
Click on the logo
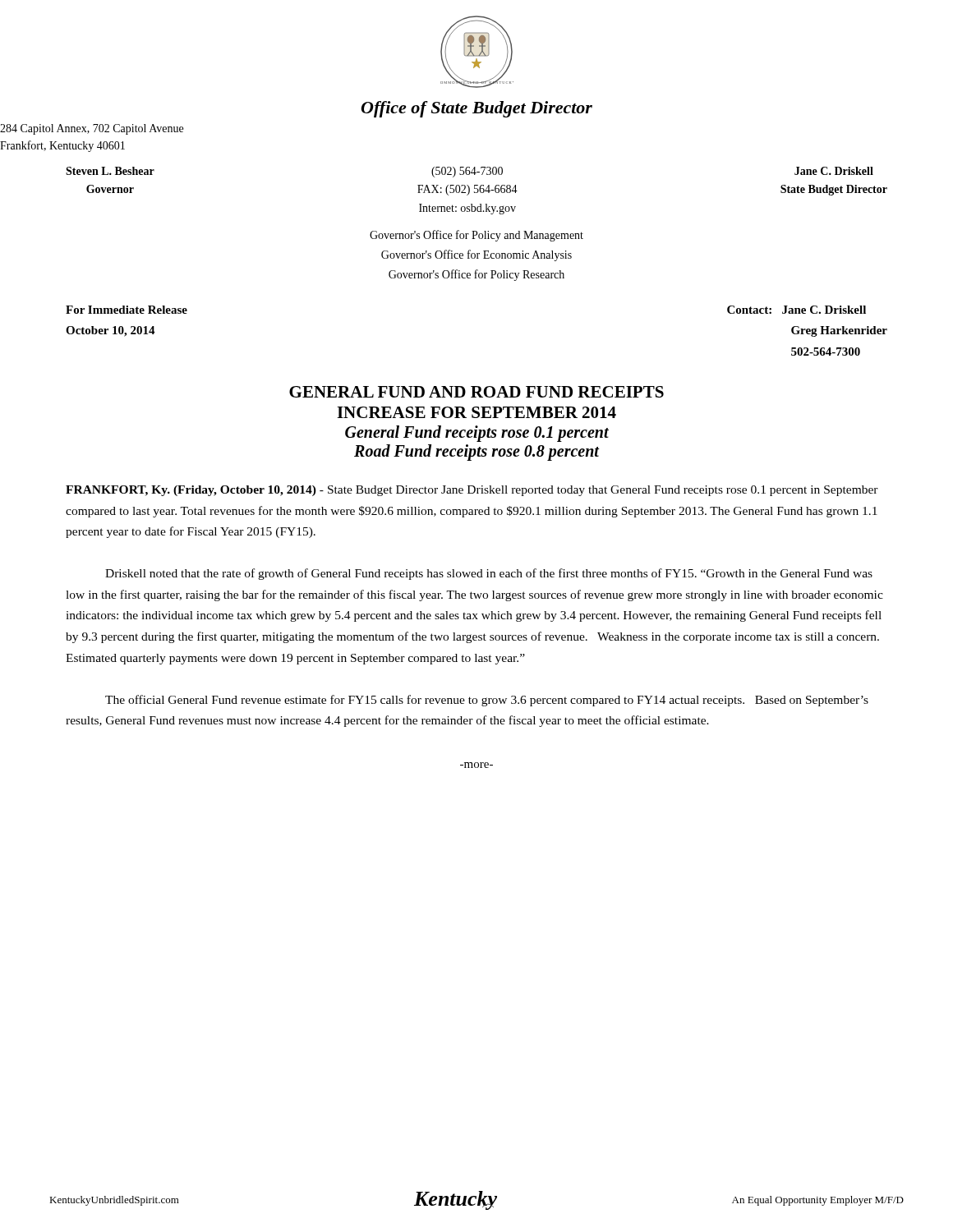tap(476, 46)
